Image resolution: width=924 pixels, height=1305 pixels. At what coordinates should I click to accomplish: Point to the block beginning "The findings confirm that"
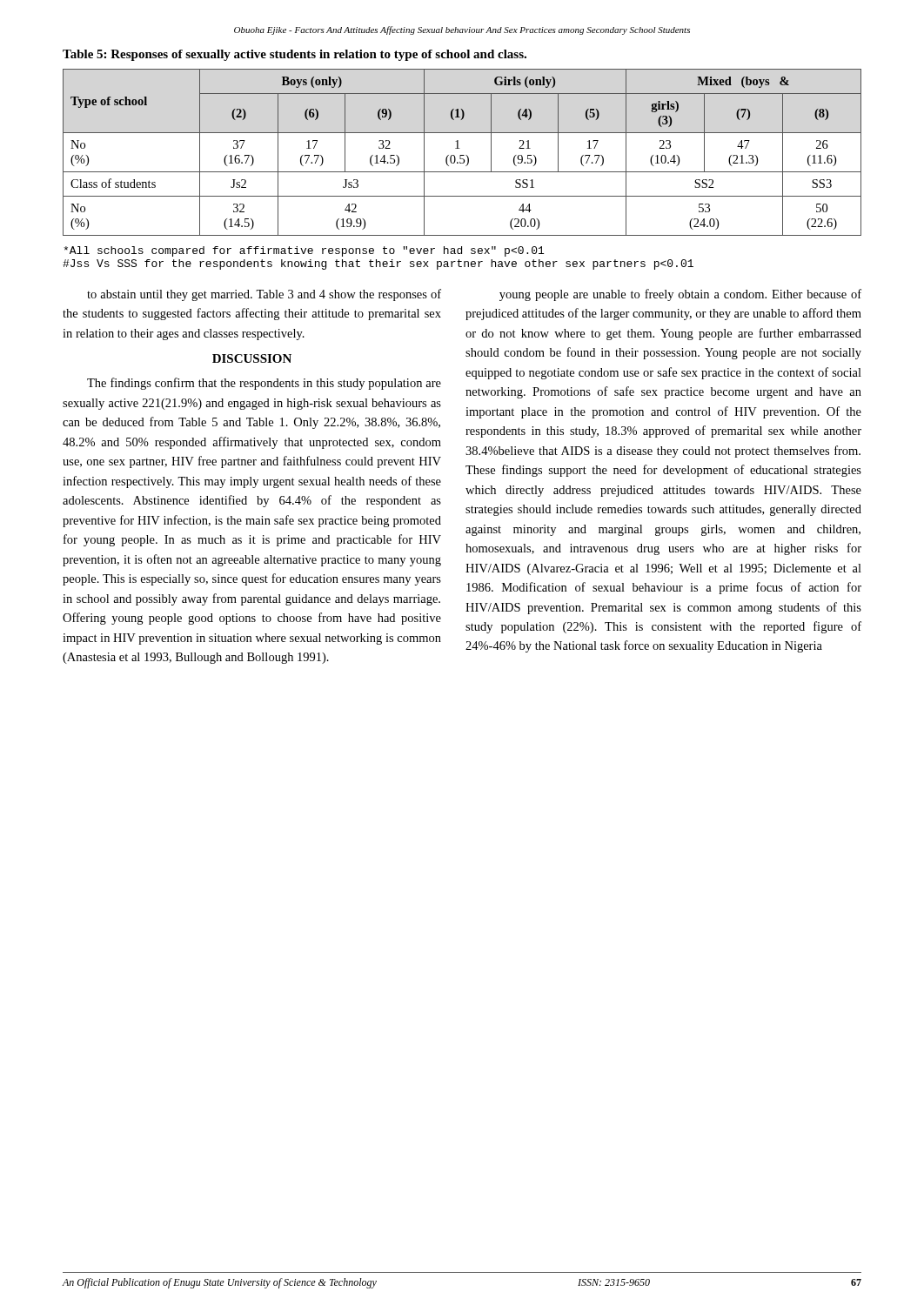click(x=252, y=520)
